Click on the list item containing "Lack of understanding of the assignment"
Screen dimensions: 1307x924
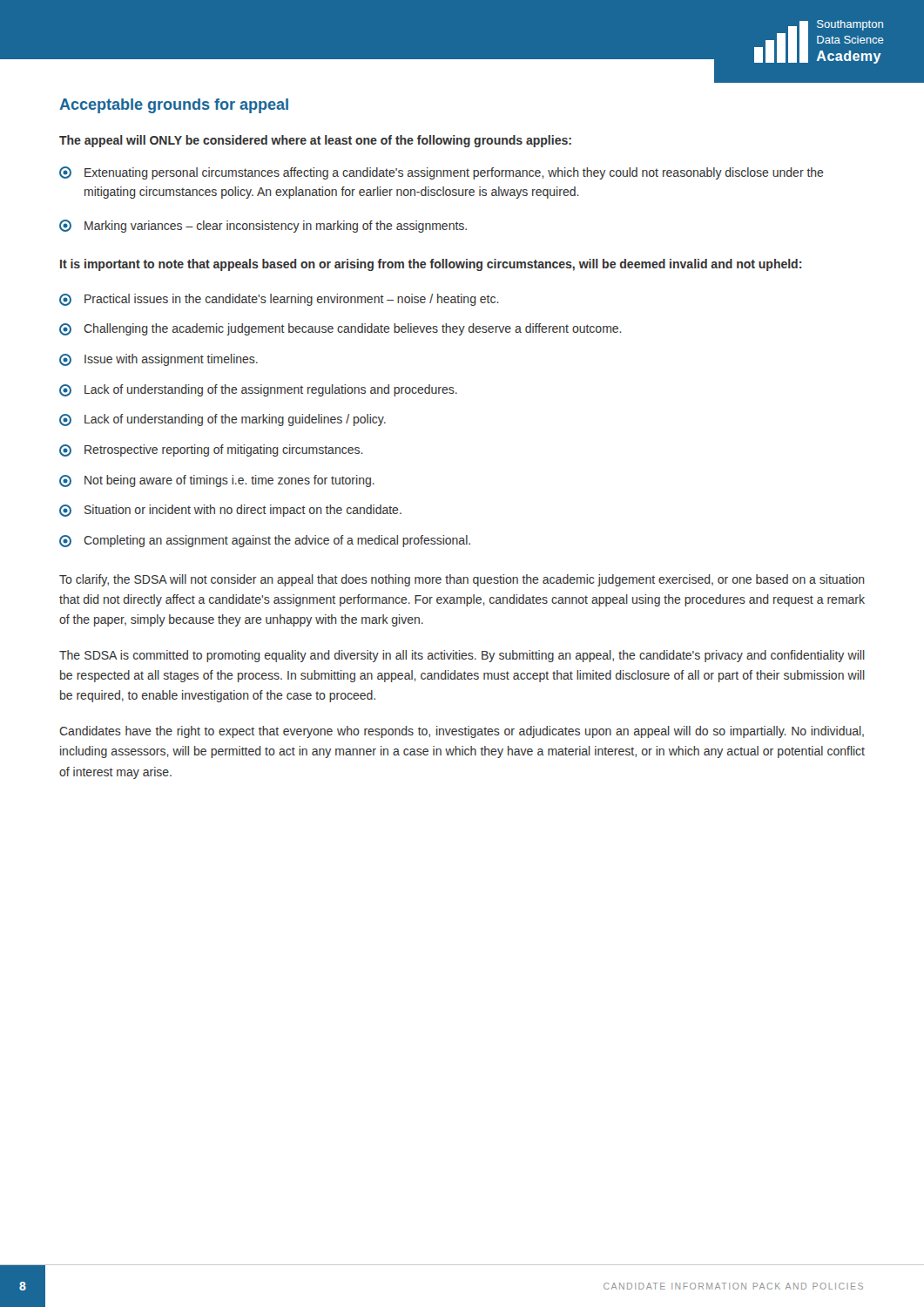tap(258, 390)
